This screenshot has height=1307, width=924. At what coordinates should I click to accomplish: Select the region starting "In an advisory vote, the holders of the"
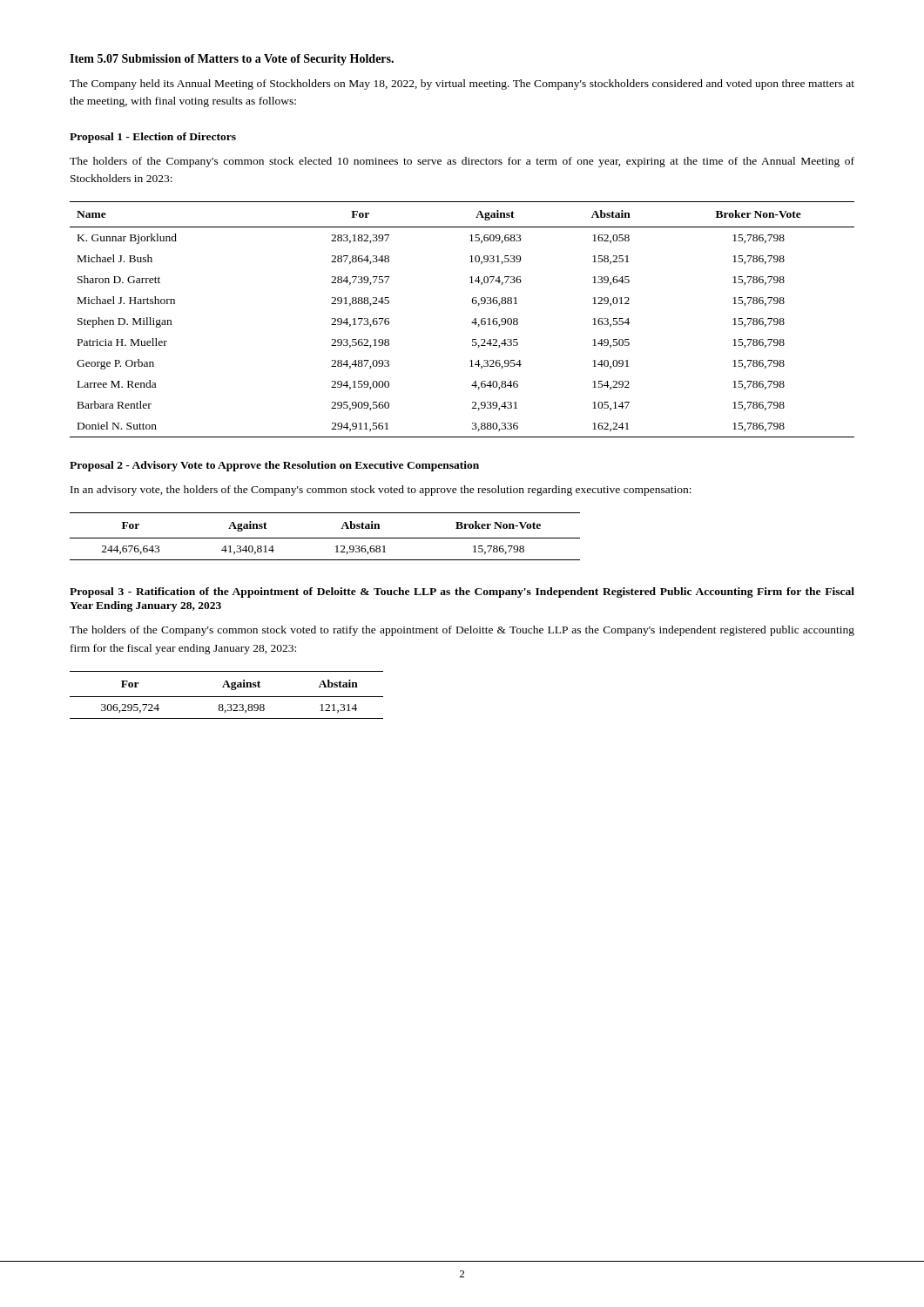(x=381, y=489)
